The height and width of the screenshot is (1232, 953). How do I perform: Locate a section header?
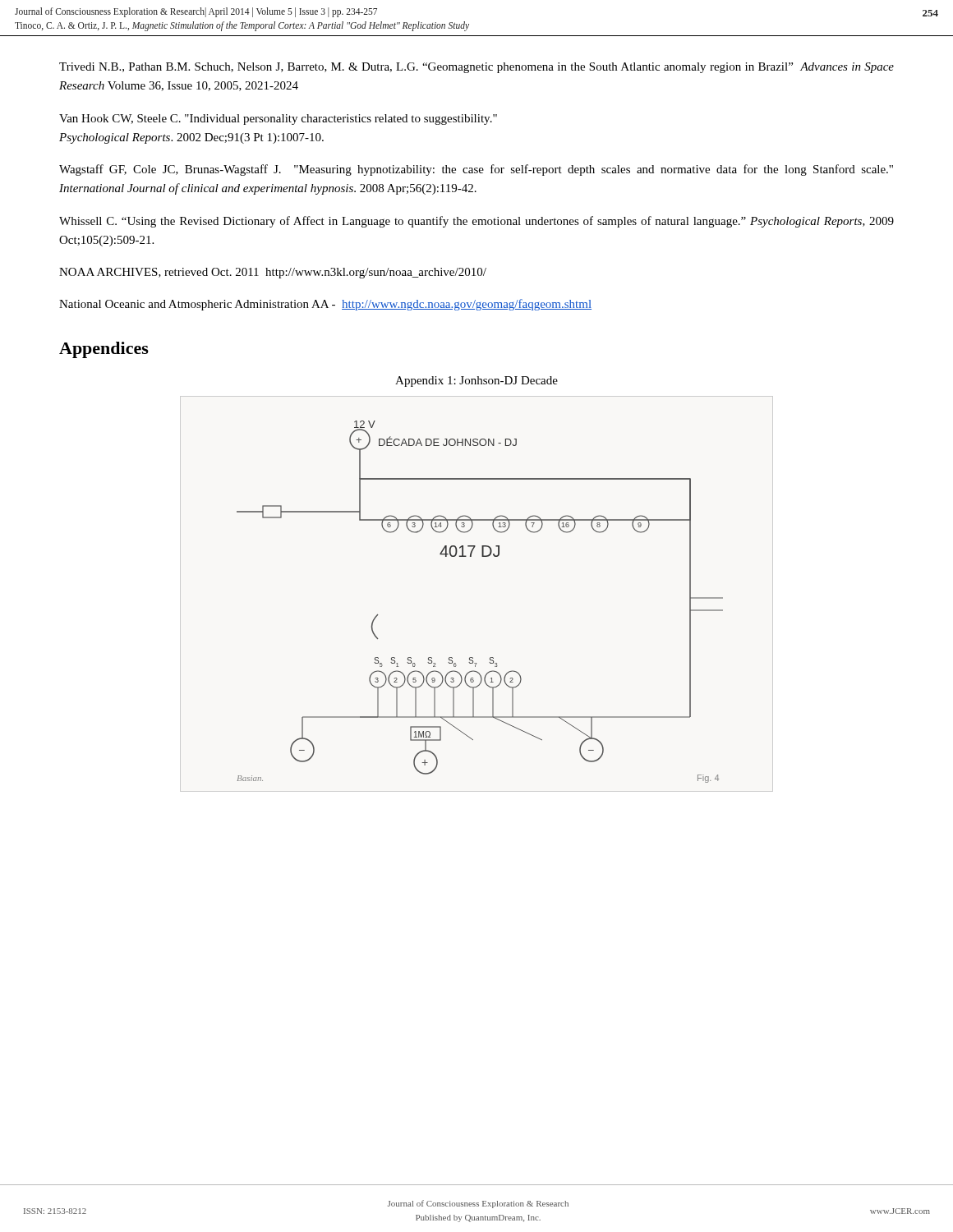click(104, 347)
